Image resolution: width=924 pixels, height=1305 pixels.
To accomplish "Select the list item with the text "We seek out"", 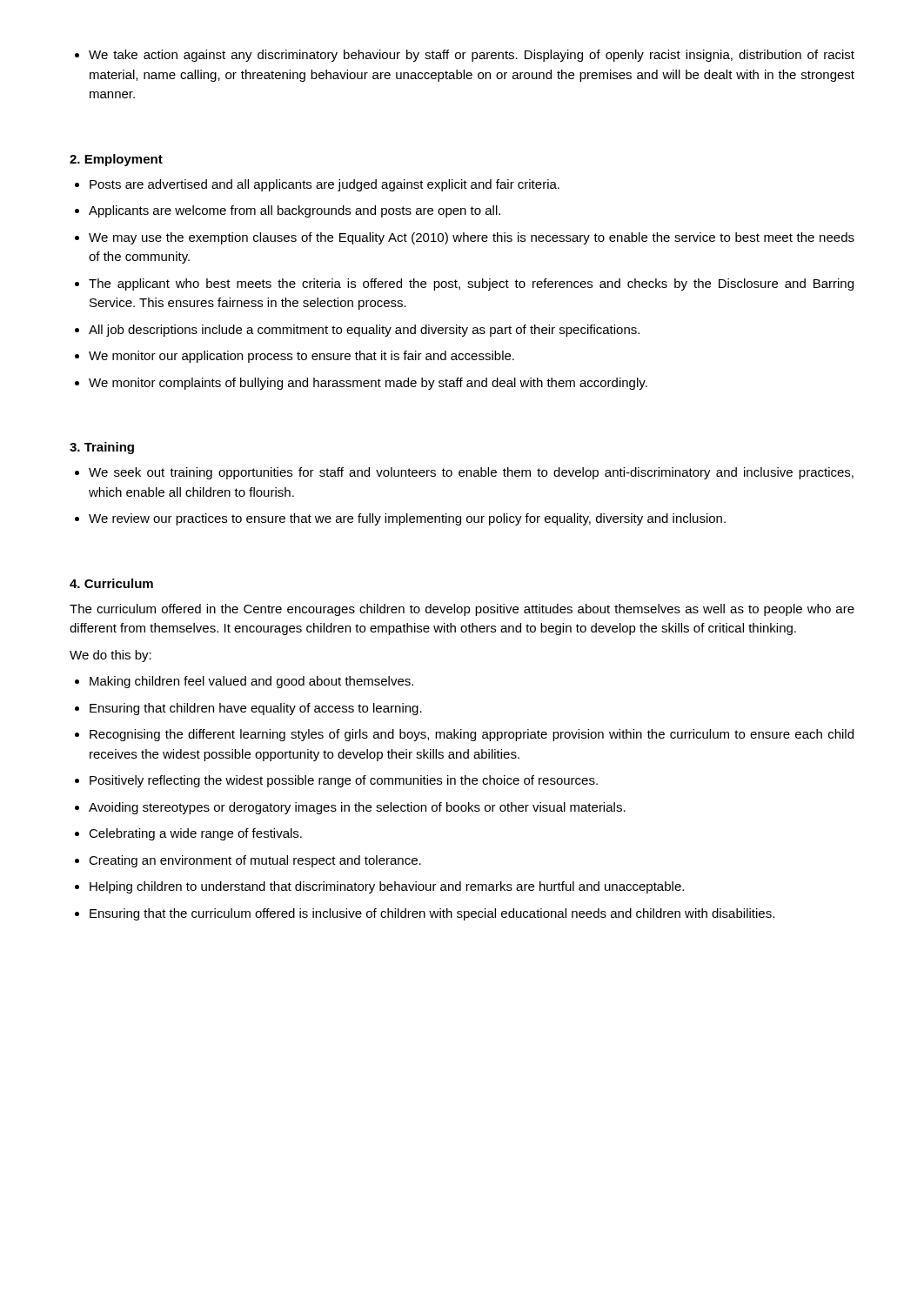I will point(472,482).
